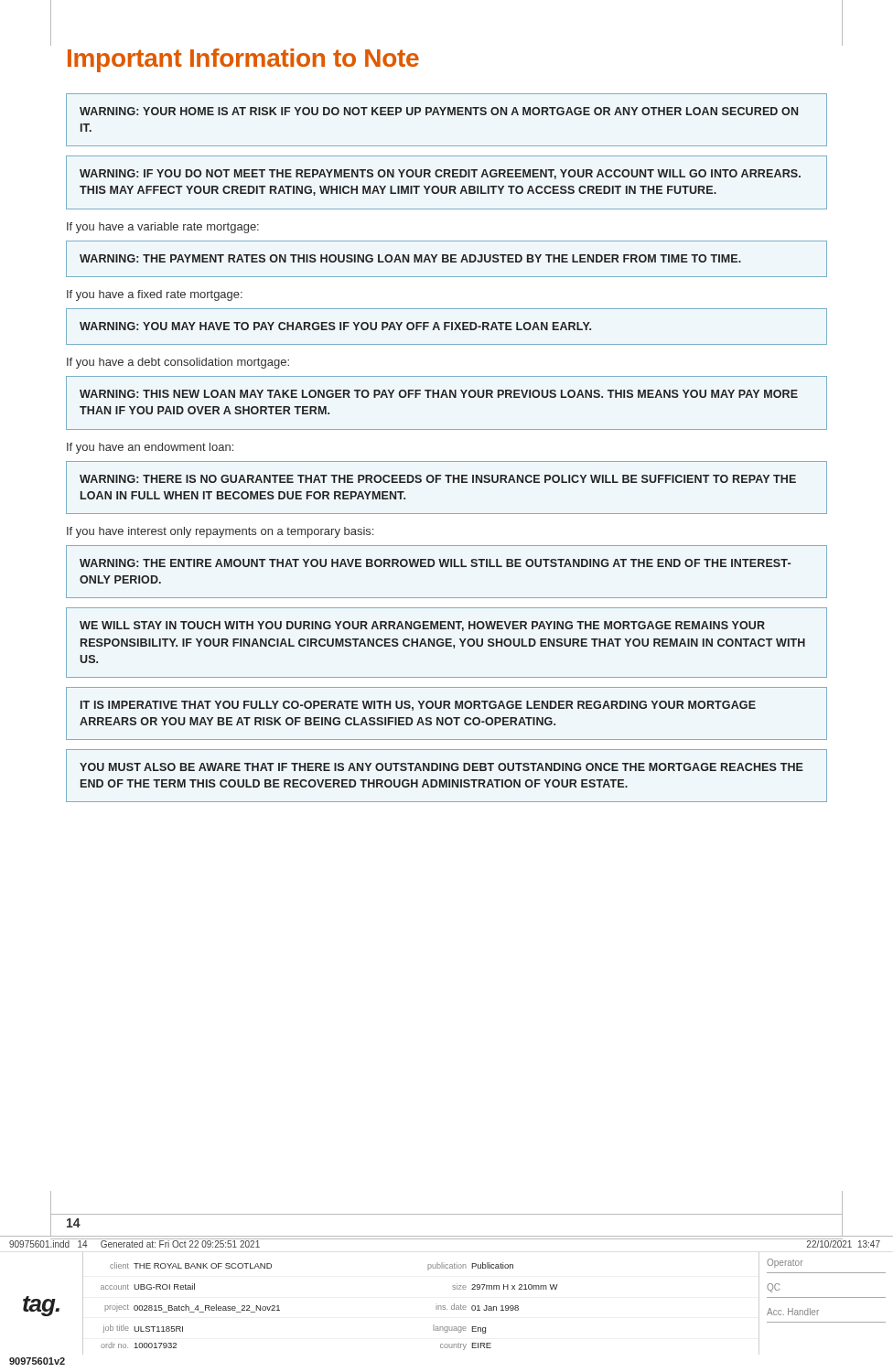Point to the text block starting "WARNING: THE ENTIRE AMOUNT THAT"
The height and width of the screenshot is (1372, 893).
pos(435,572)
